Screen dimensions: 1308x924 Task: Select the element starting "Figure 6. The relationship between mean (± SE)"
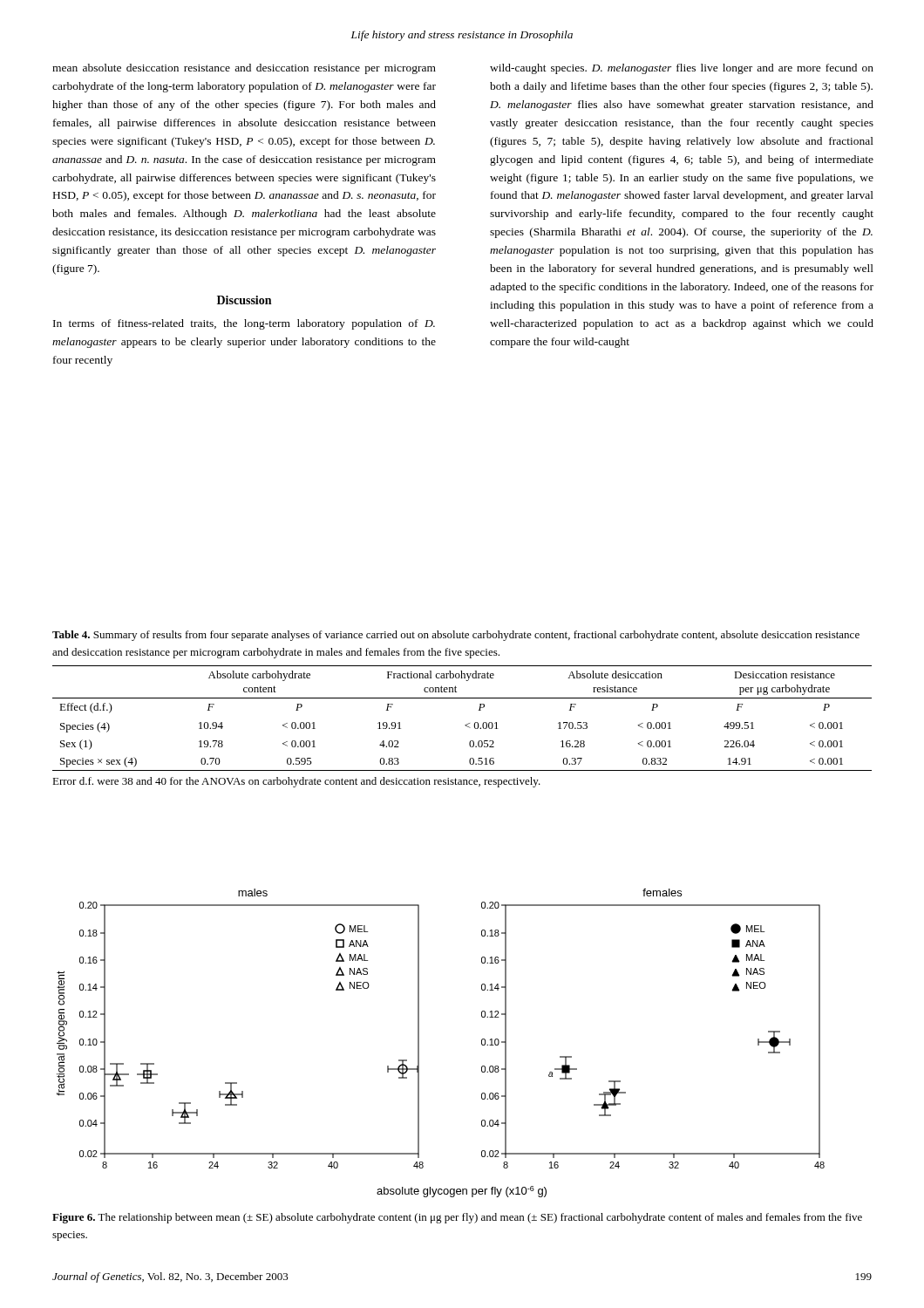[457, 1225]
